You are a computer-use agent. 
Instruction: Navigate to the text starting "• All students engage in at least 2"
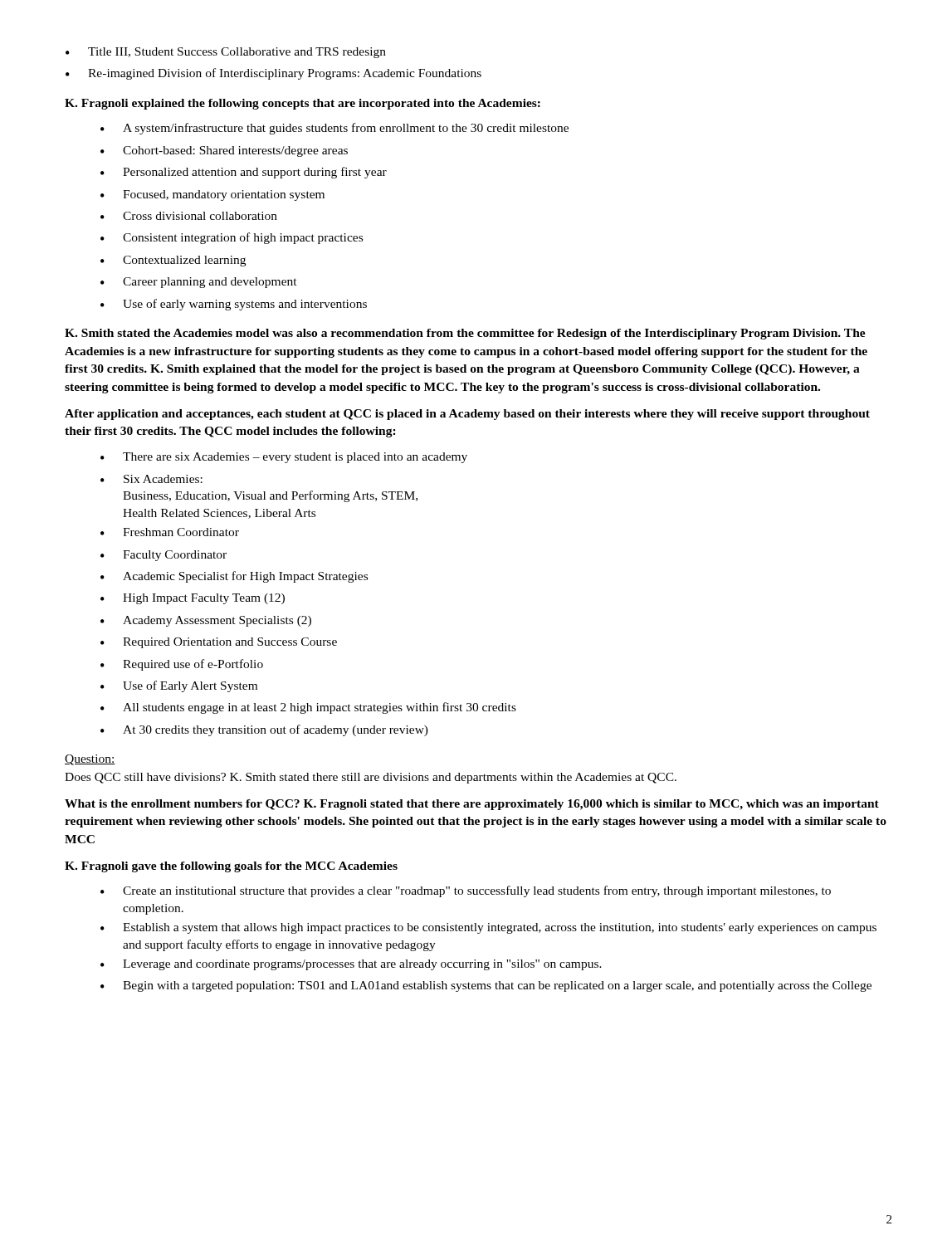496,709
